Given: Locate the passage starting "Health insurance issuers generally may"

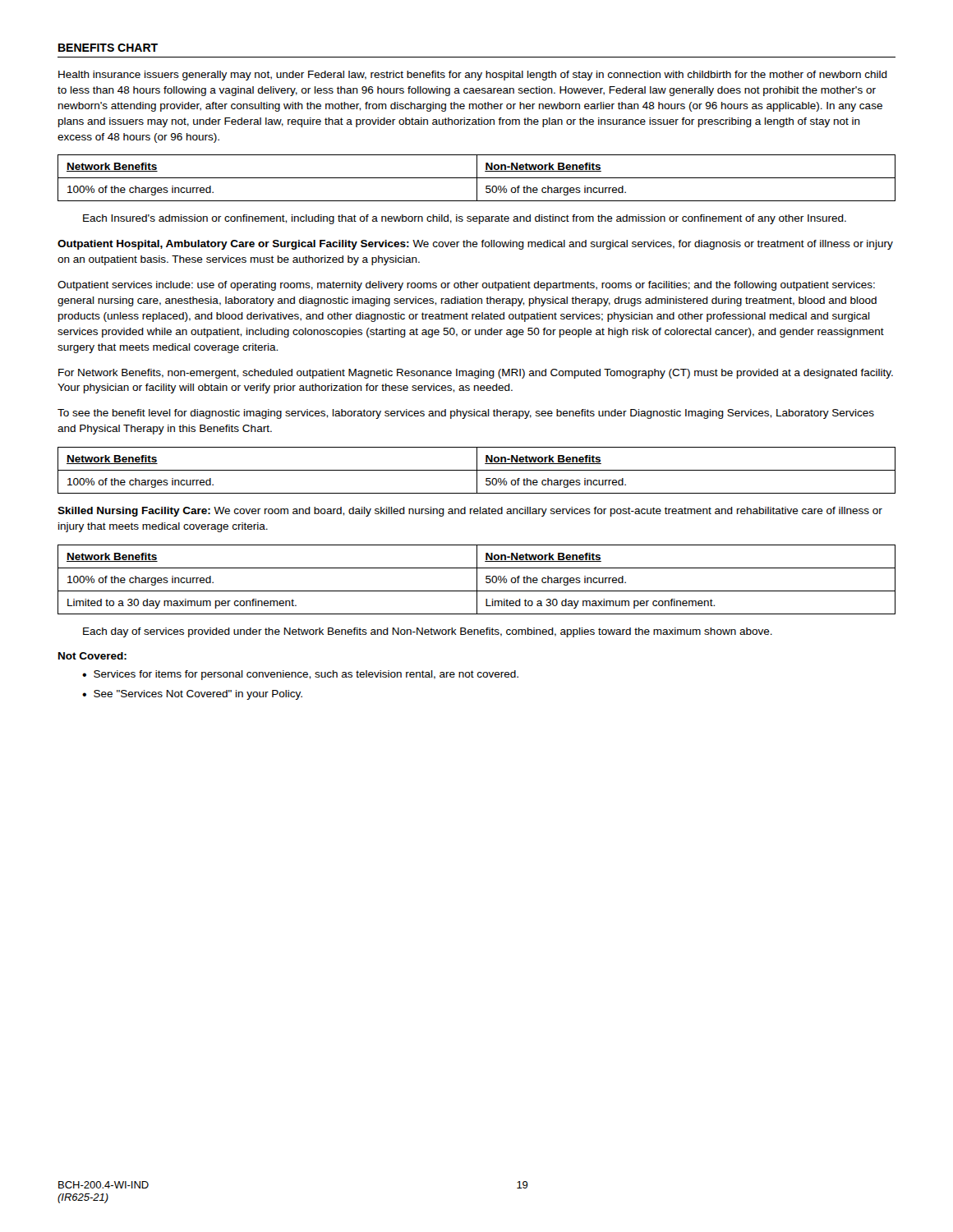Looking at the screenshot, I should pyautogui.click(x=472, y=105).
